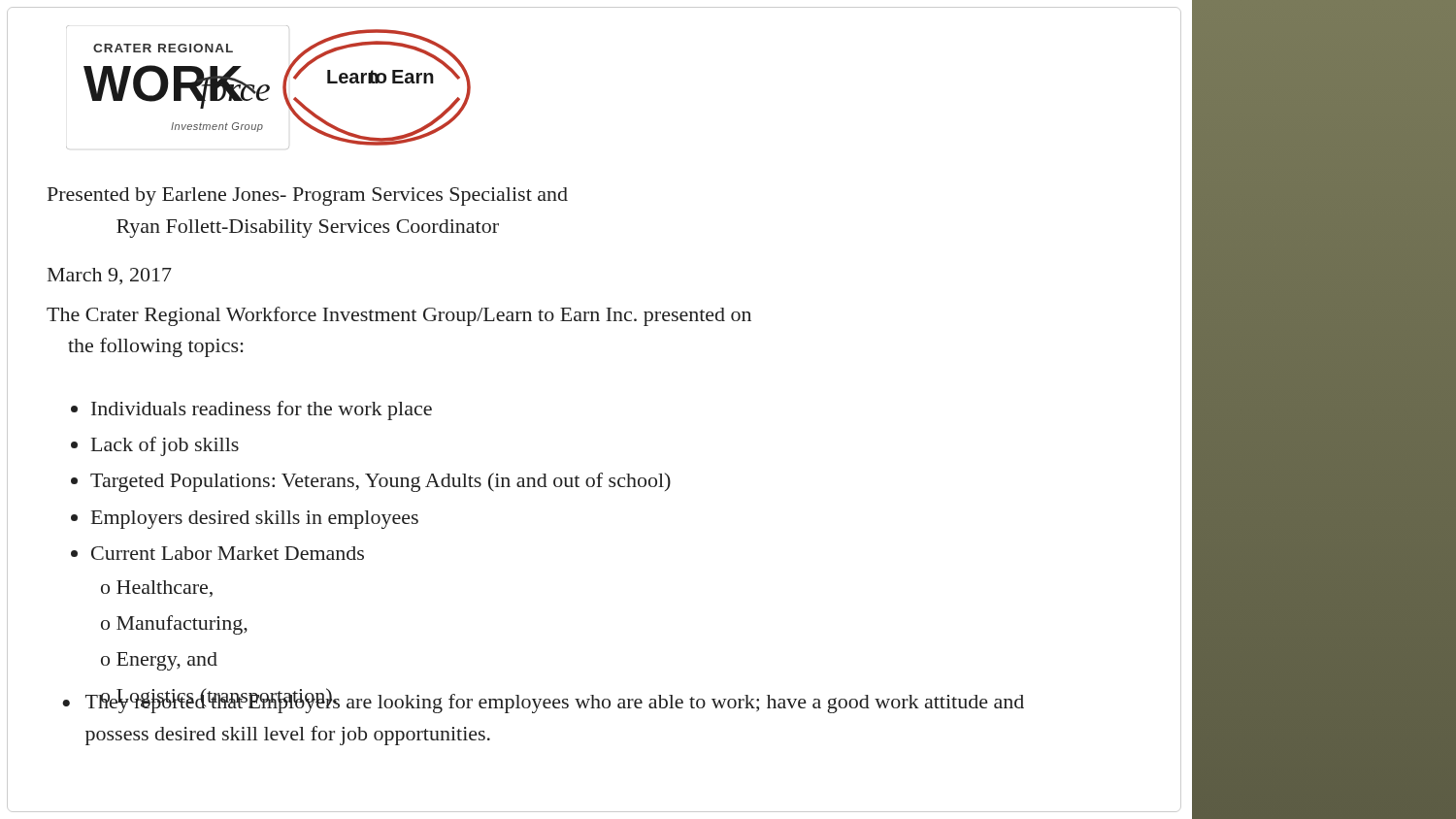Where does it say "Logistics (transportation)."?
The width and height of the screenshot is (1456, 819).
[227, 695]
